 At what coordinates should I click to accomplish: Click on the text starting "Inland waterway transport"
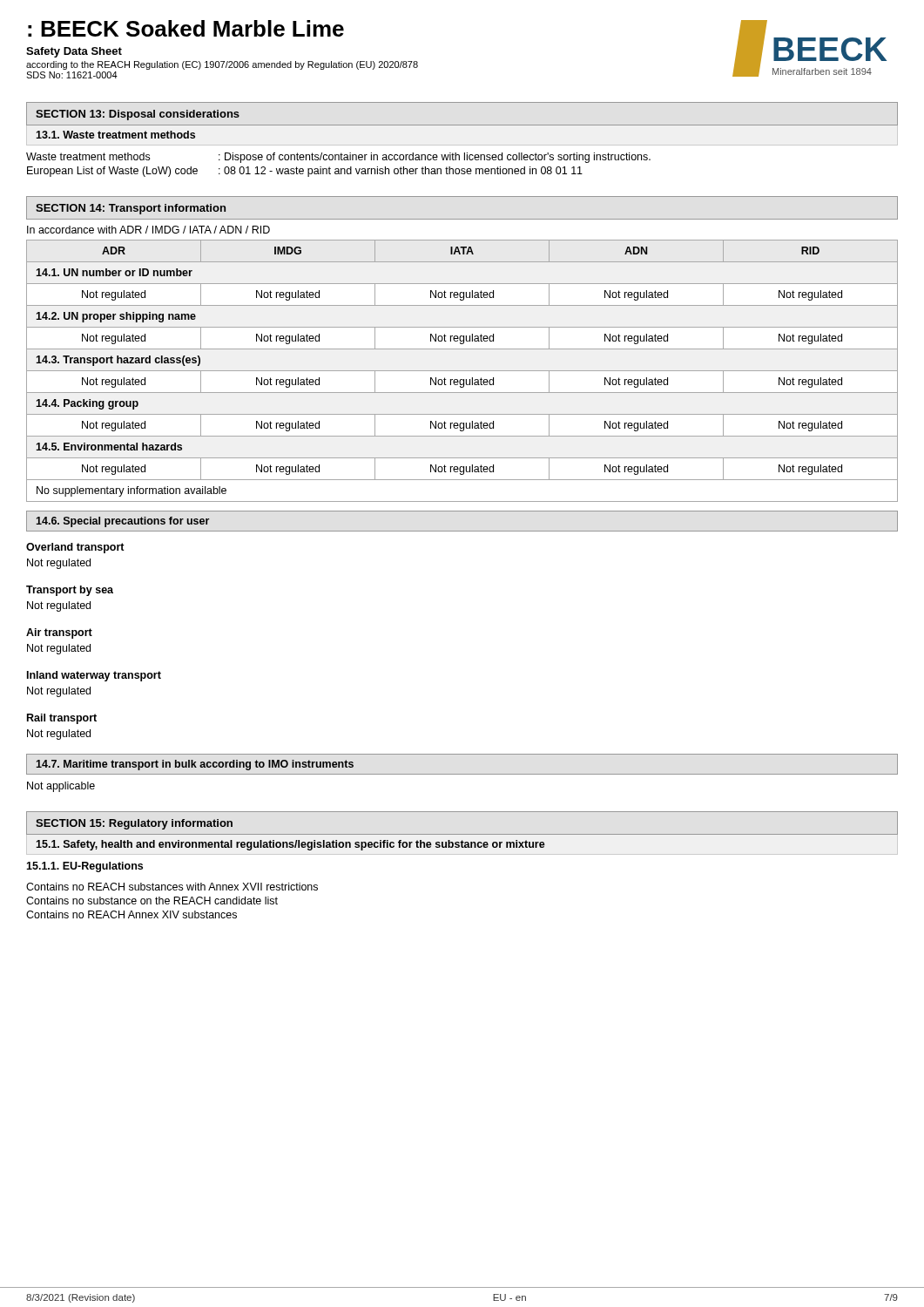click(94, 676)
